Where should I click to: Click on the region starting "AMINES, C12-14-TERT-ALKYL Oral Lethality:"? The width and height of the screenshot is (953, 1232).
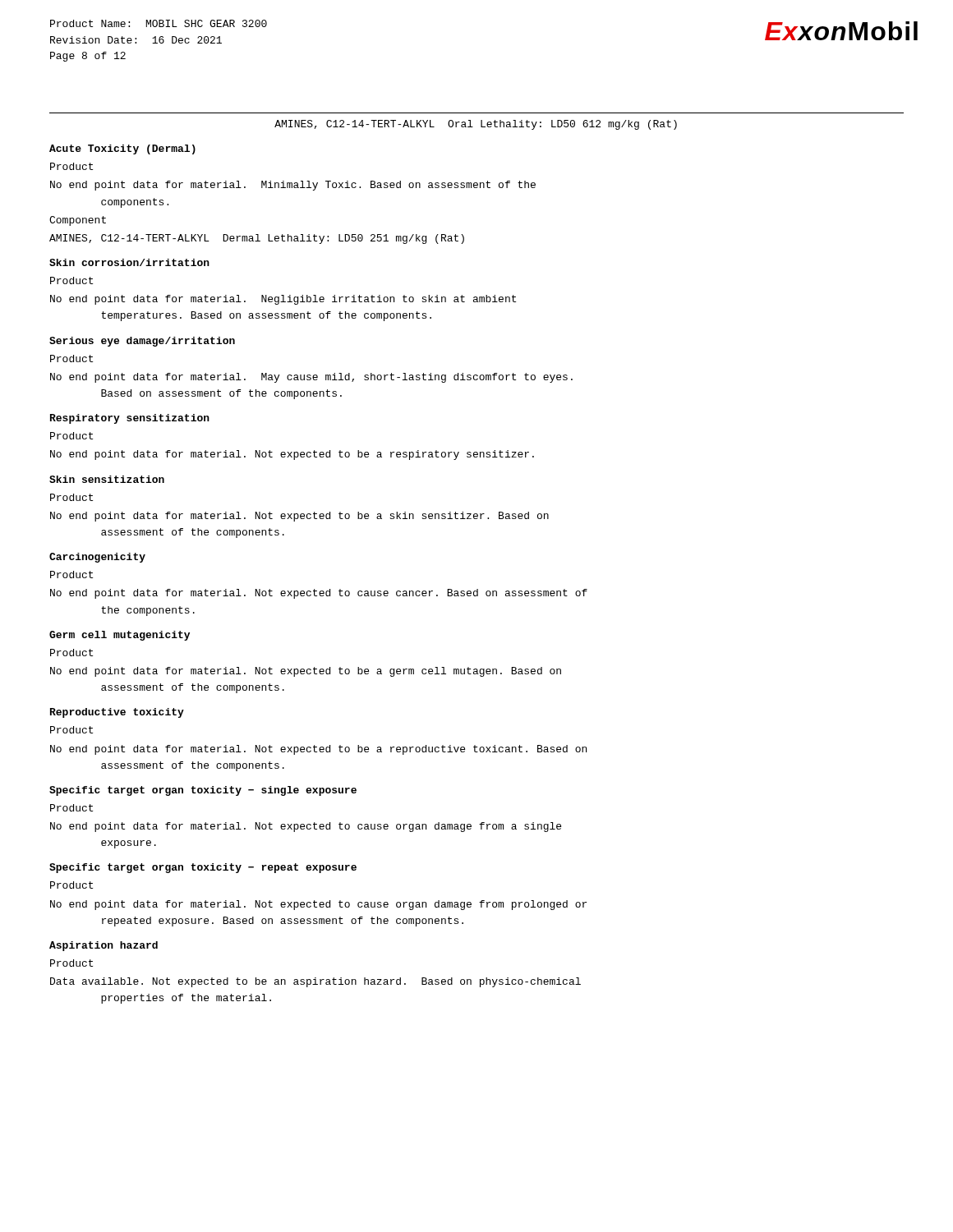[476, 124]
